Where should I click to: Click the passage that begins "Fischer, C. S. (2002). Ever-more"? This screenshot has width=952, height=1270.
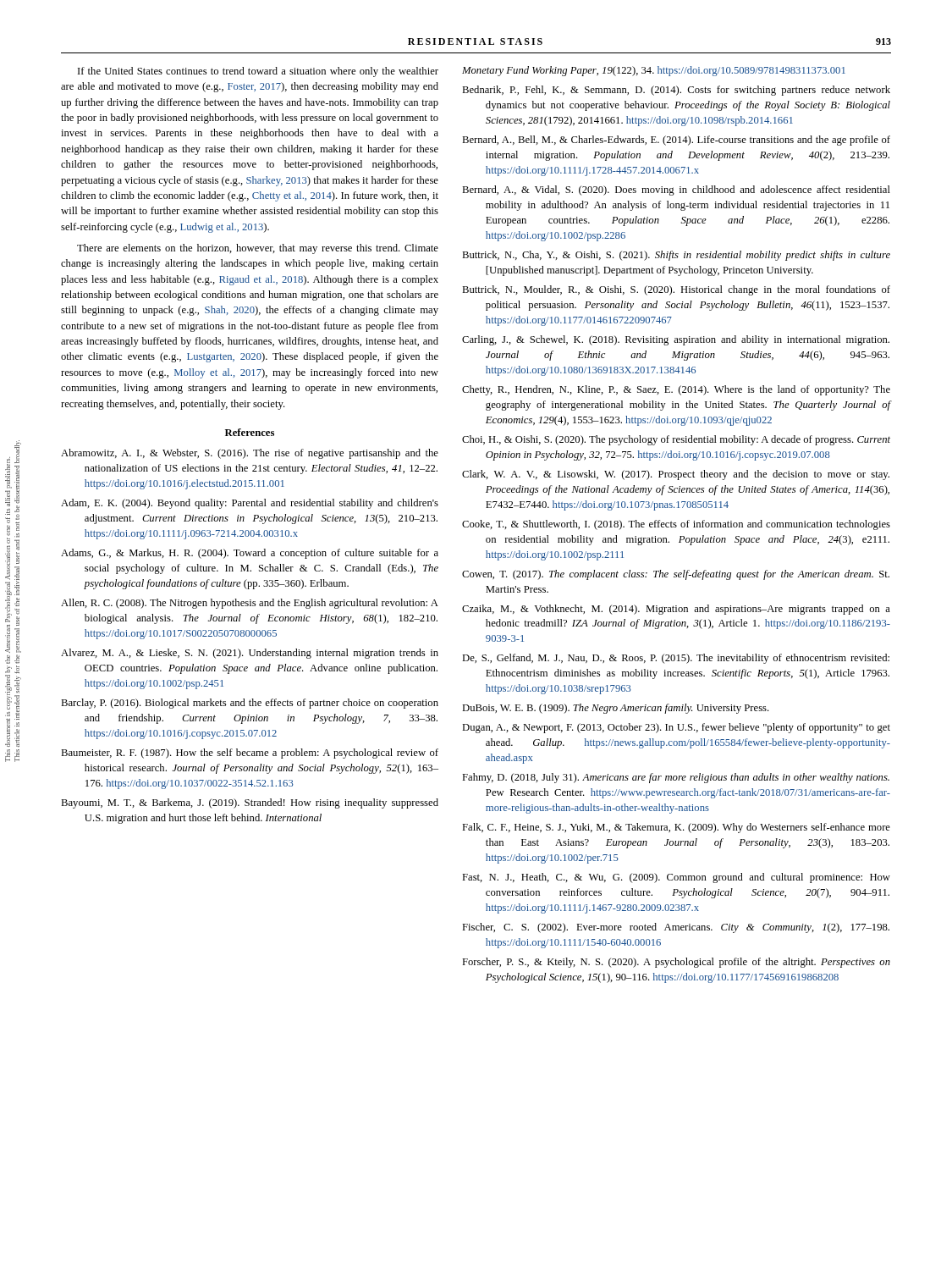[676, 935]
